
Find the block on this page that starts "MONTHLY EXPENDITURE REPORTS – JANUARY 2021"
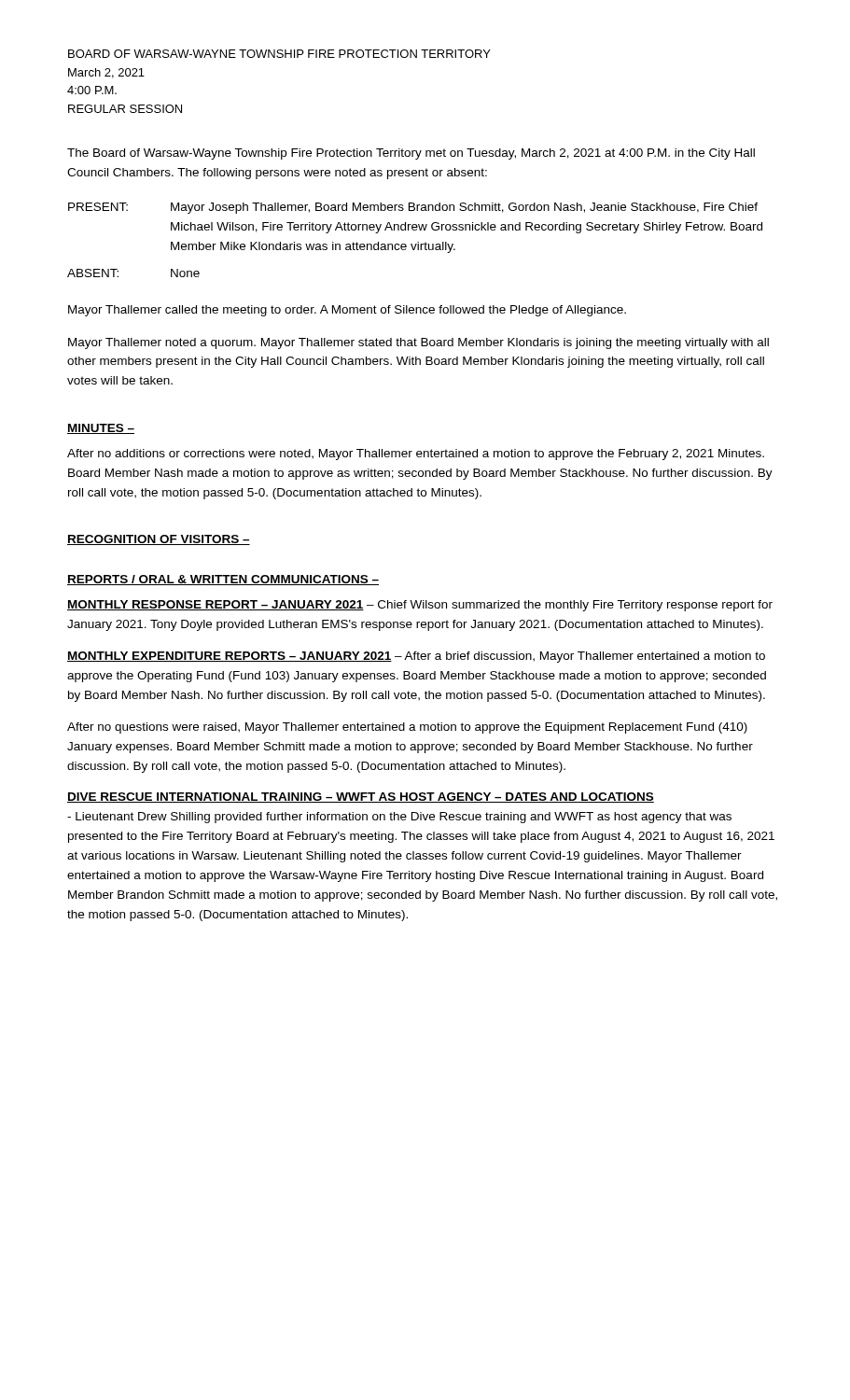pyautogui.click(x=417, y=675)
